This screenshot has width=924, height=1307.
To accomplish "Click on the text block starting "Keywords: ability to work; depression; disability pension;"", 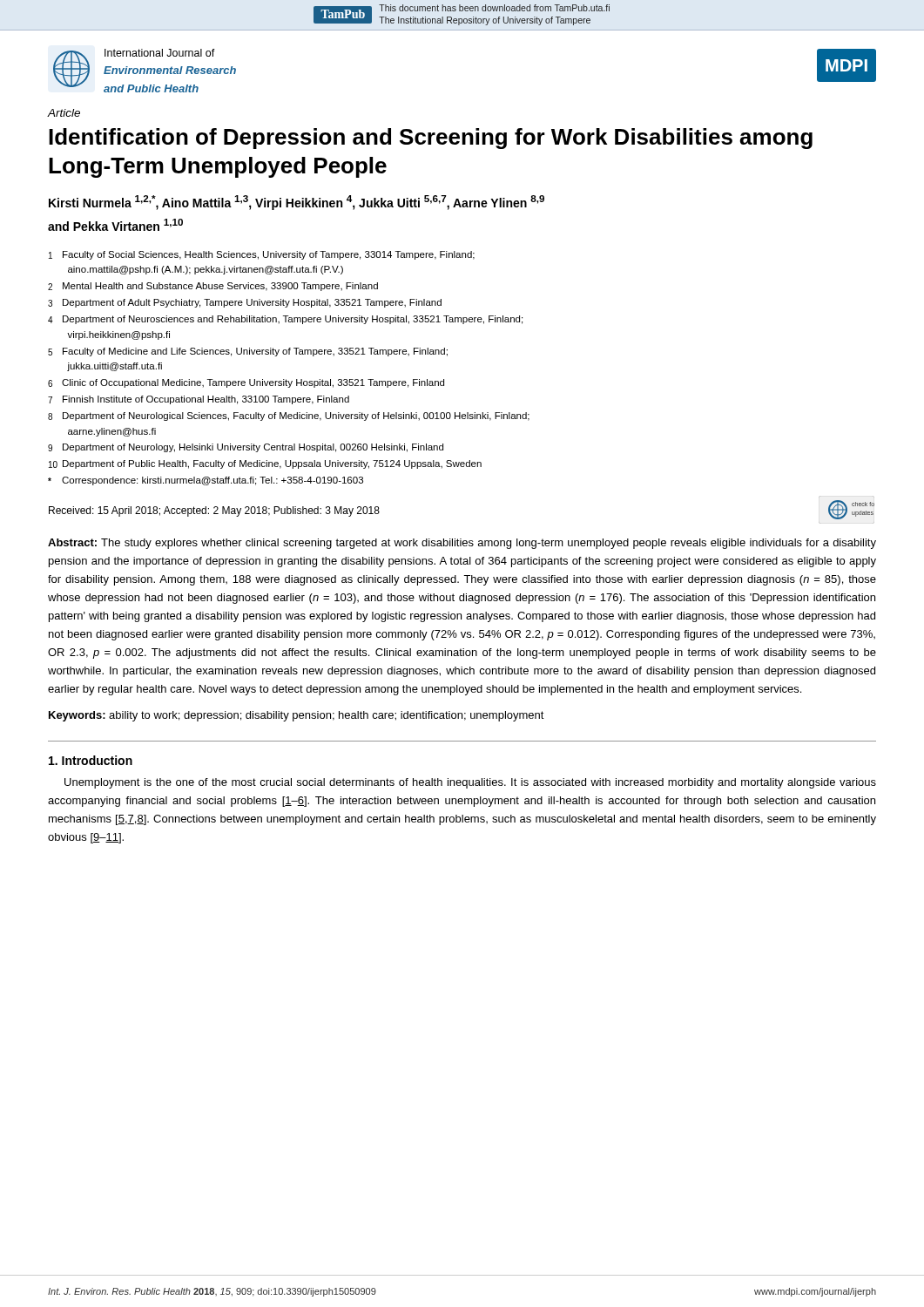I will click(x=296, y=715).
